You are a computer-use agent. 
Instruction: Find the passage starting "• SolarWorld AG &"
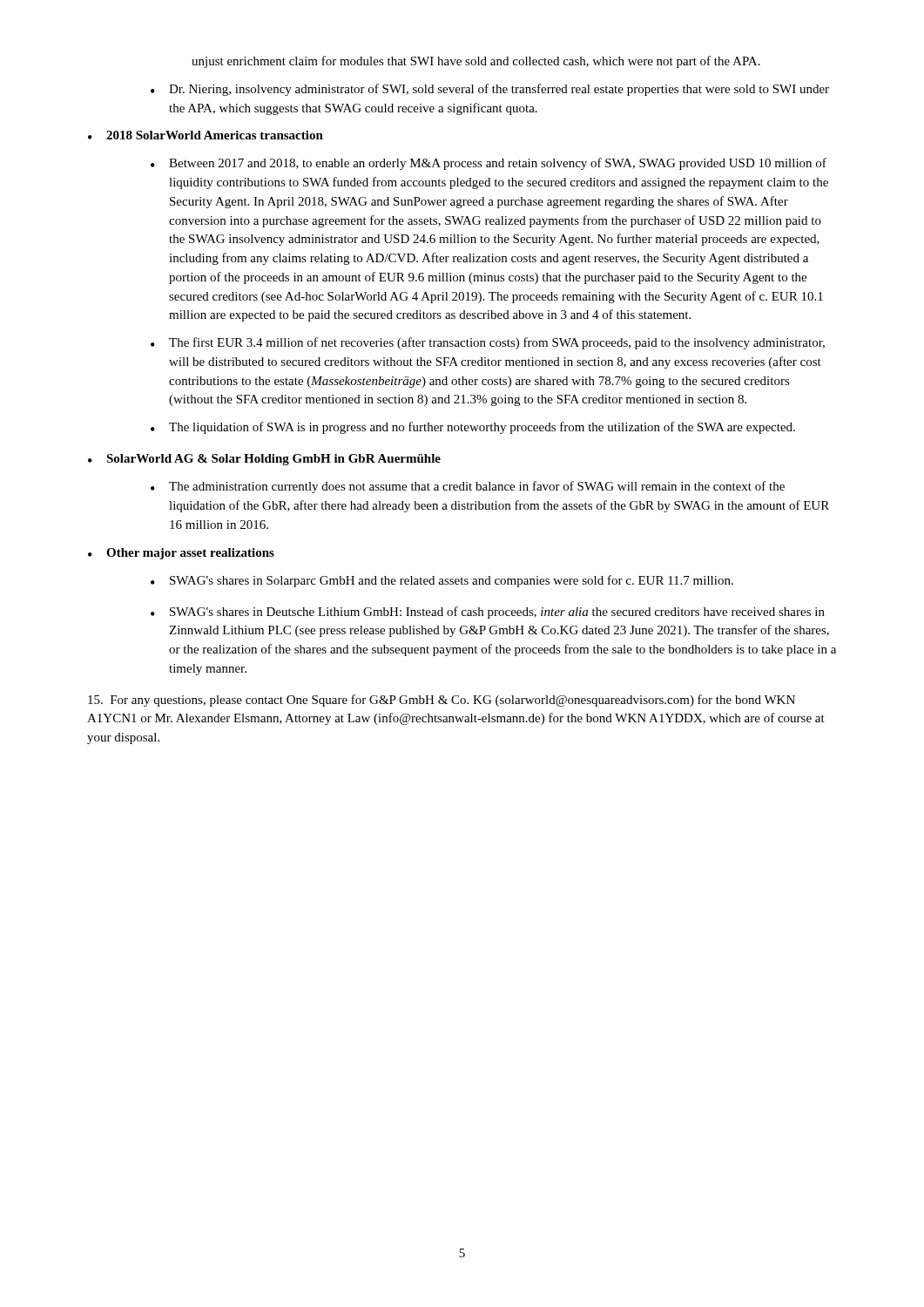tap(264, 460)
